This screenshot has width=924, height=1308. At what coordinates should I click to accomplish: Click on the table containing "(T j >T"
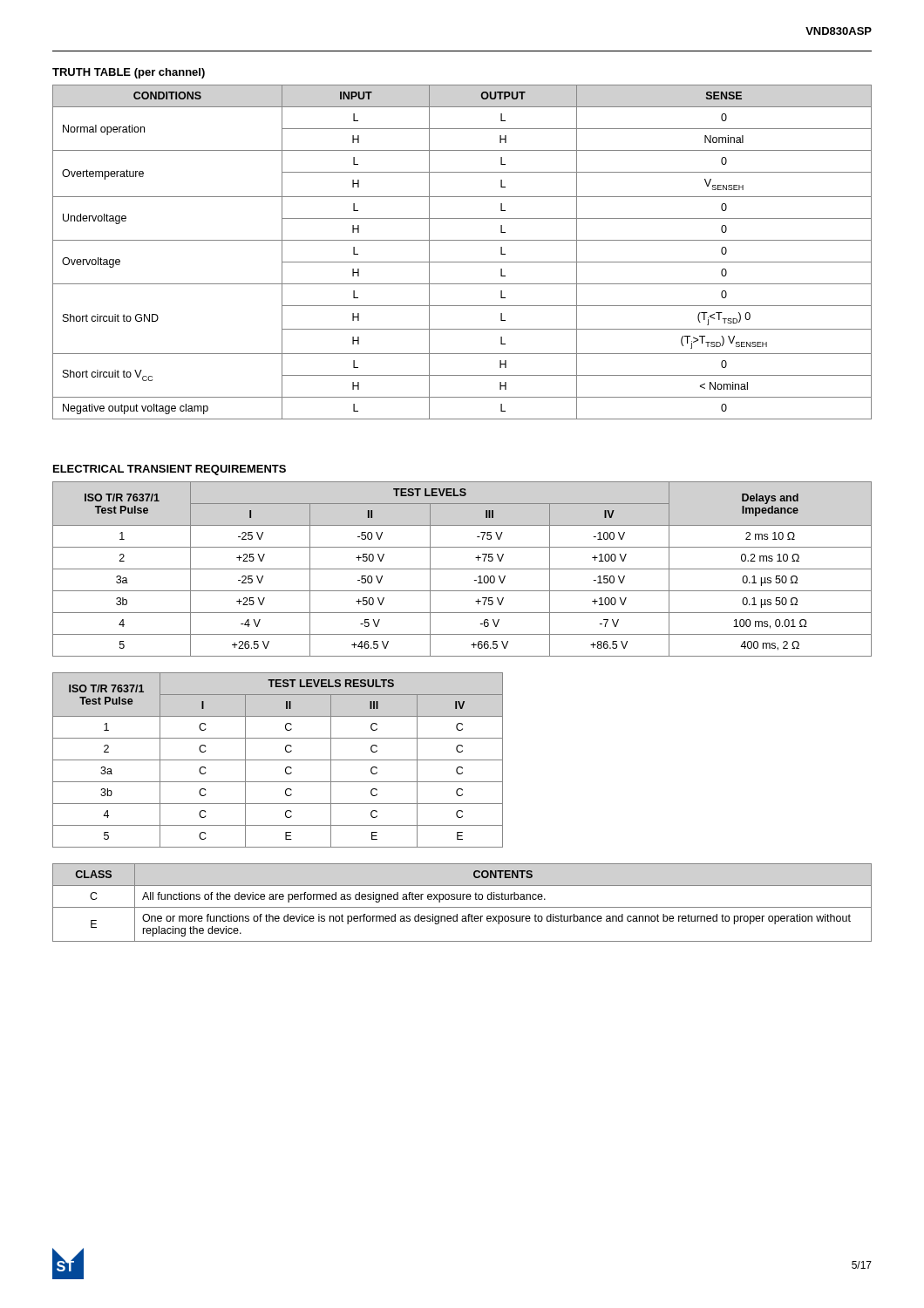pos(462,252)
